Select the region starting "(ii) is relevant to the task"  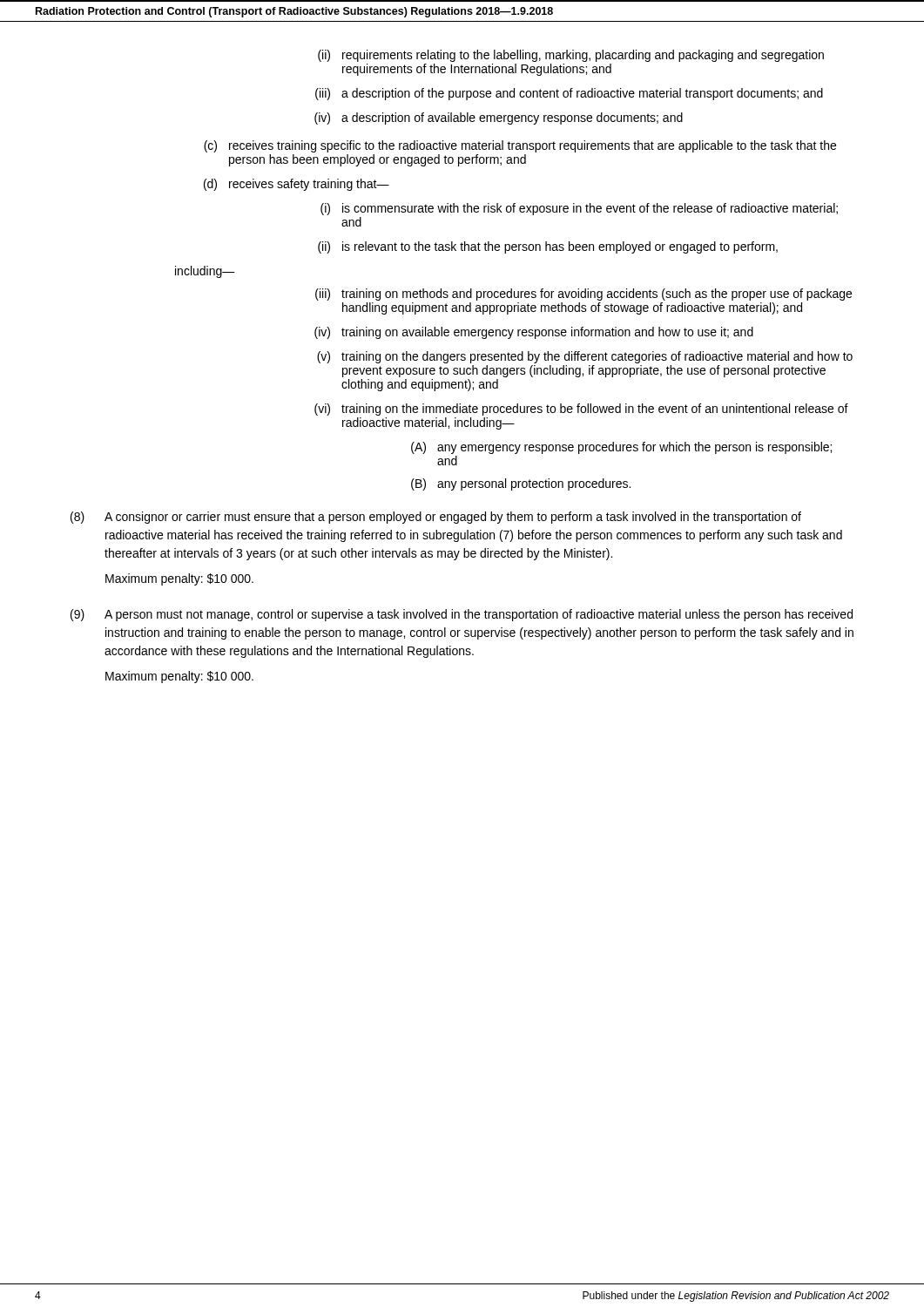click(567, 247)
